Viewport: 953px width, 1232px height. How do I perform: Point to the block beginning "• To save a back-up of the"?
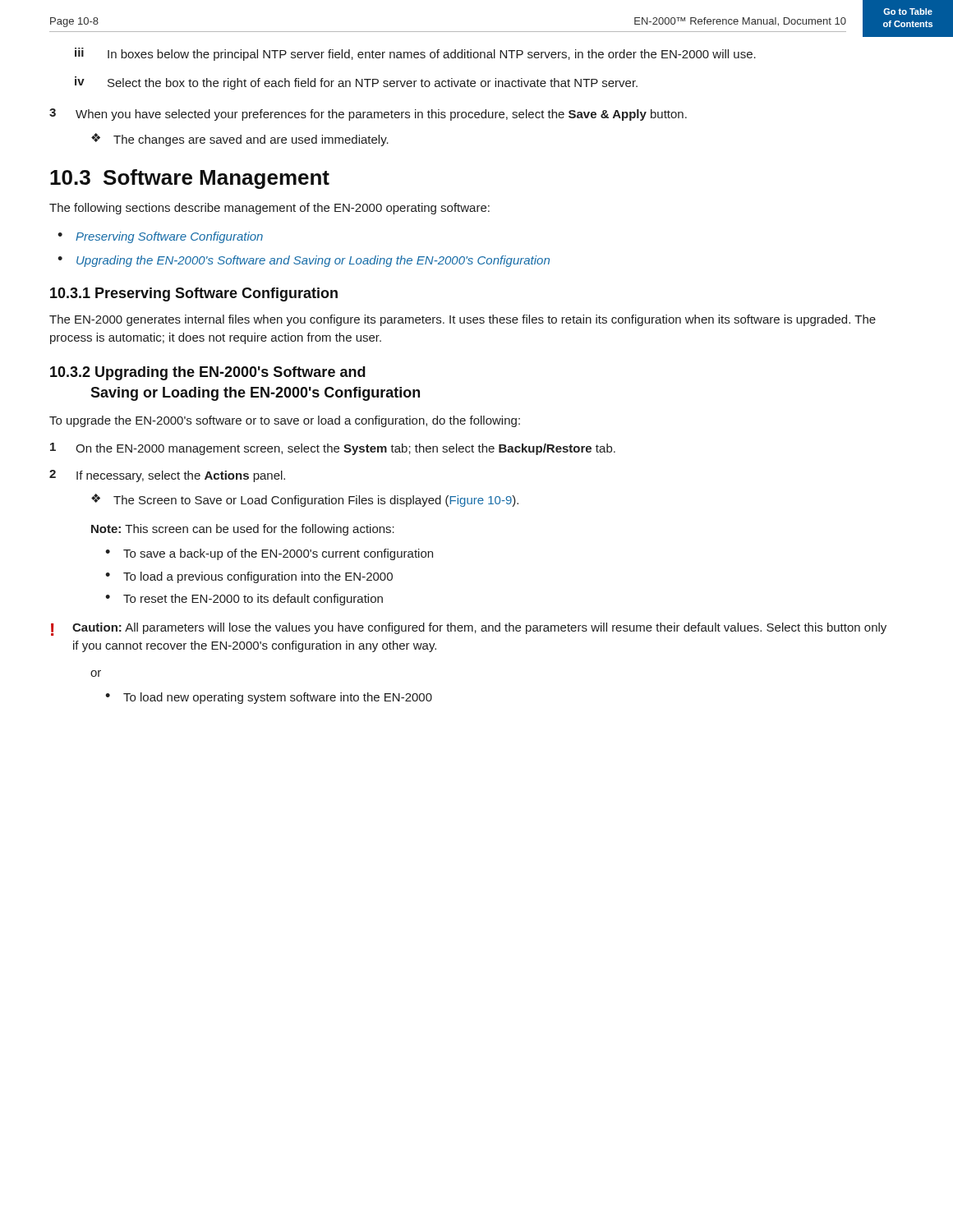pyautogui.click(x=269, y=554)
